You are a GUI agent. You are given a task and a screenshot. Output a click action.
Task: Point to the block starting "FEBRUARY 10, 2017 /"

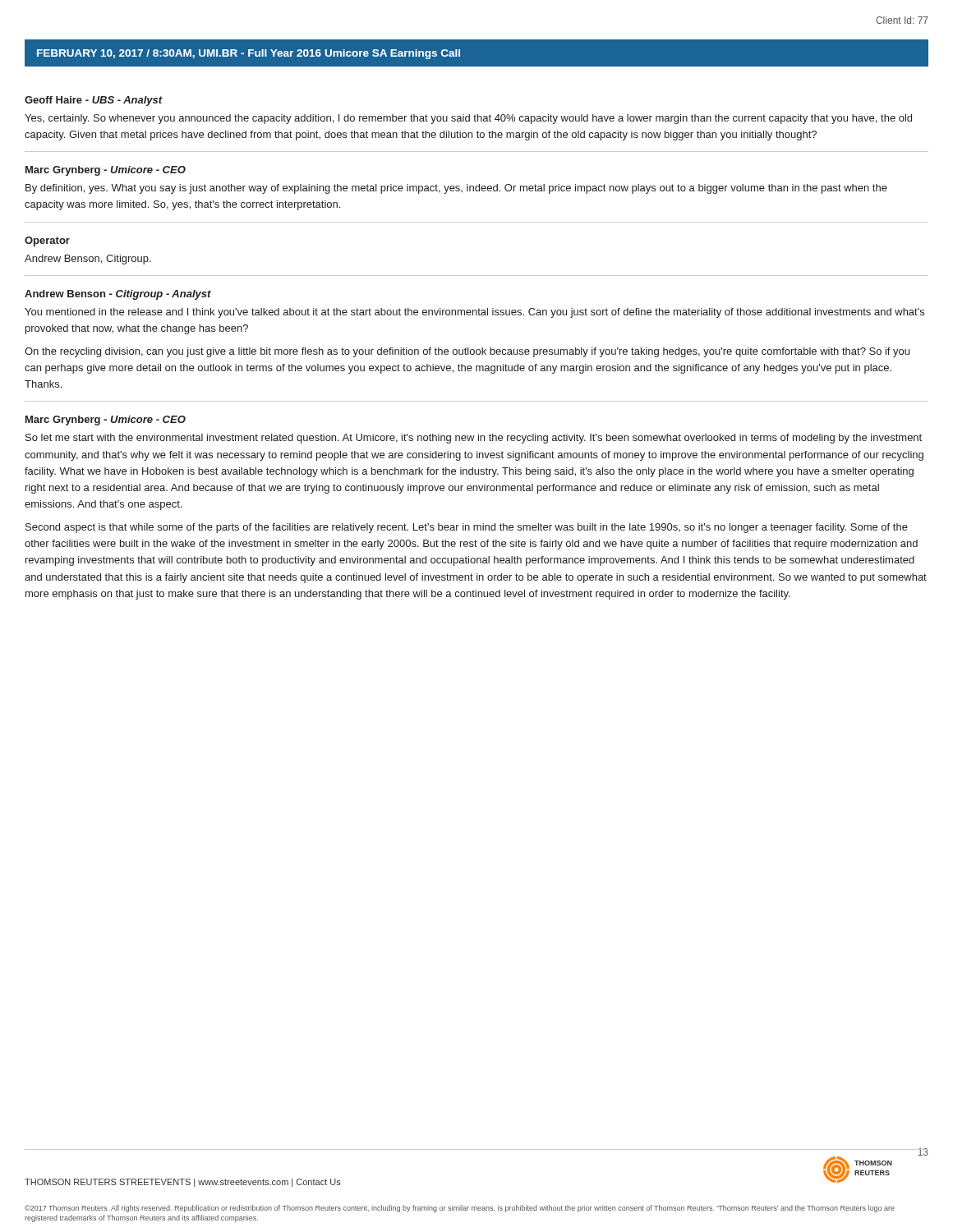click(248, 53)
